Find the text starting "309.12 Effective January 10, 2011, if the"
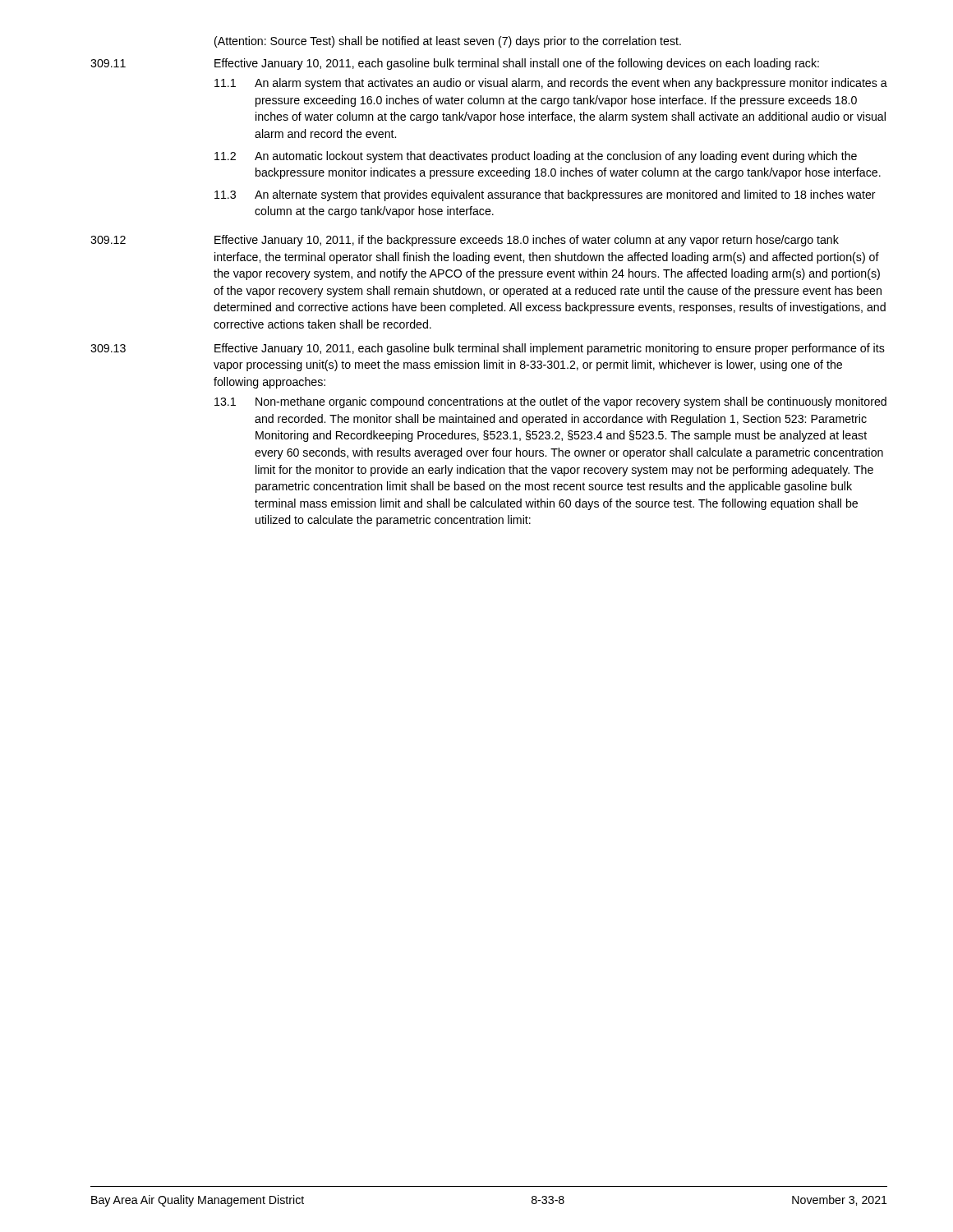Screen dimensions: 1232x953 pyautogui.click(x=489, y=282)
